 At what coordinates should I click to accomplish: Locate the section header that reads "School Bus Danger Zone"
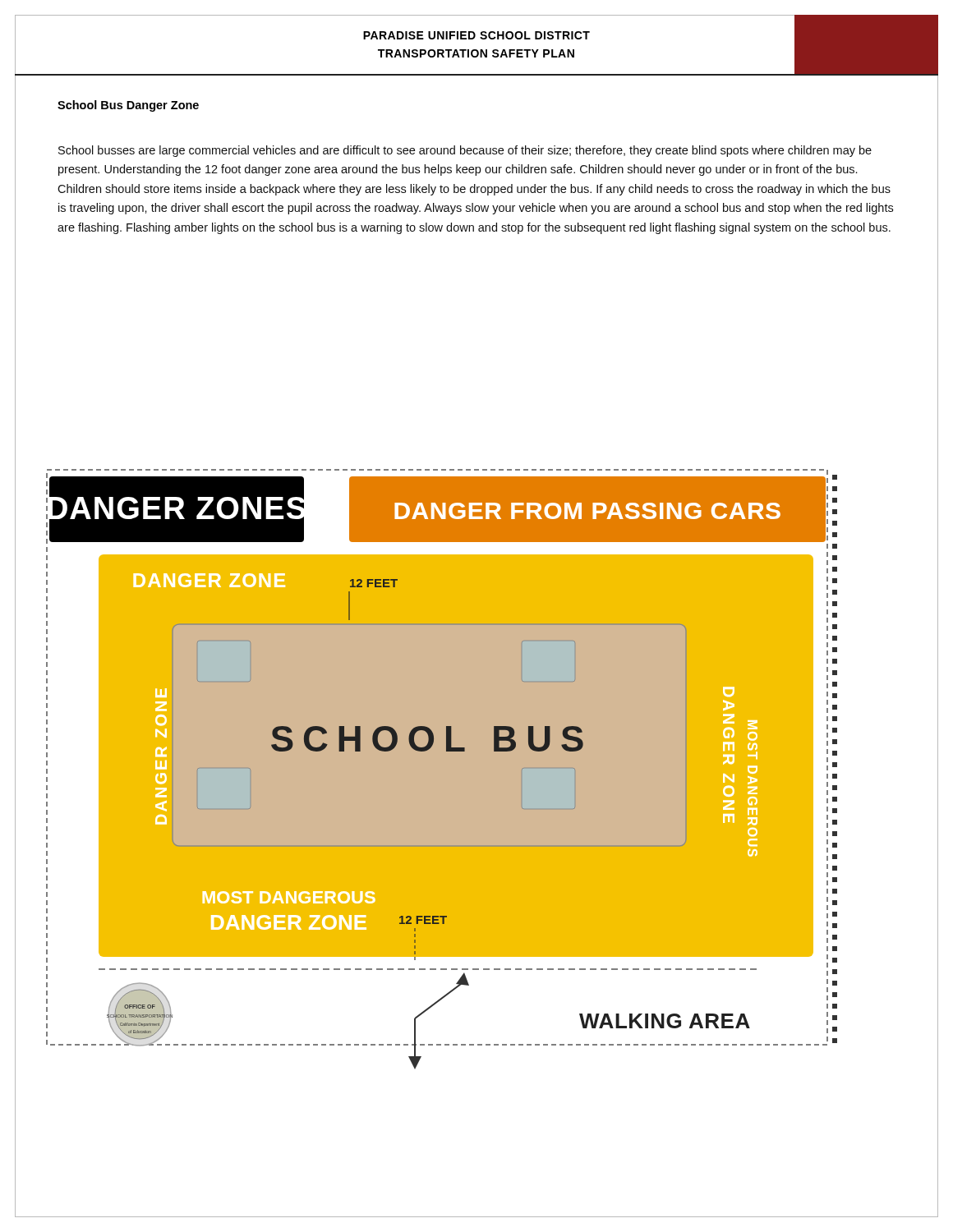click(x=128, y=105)
